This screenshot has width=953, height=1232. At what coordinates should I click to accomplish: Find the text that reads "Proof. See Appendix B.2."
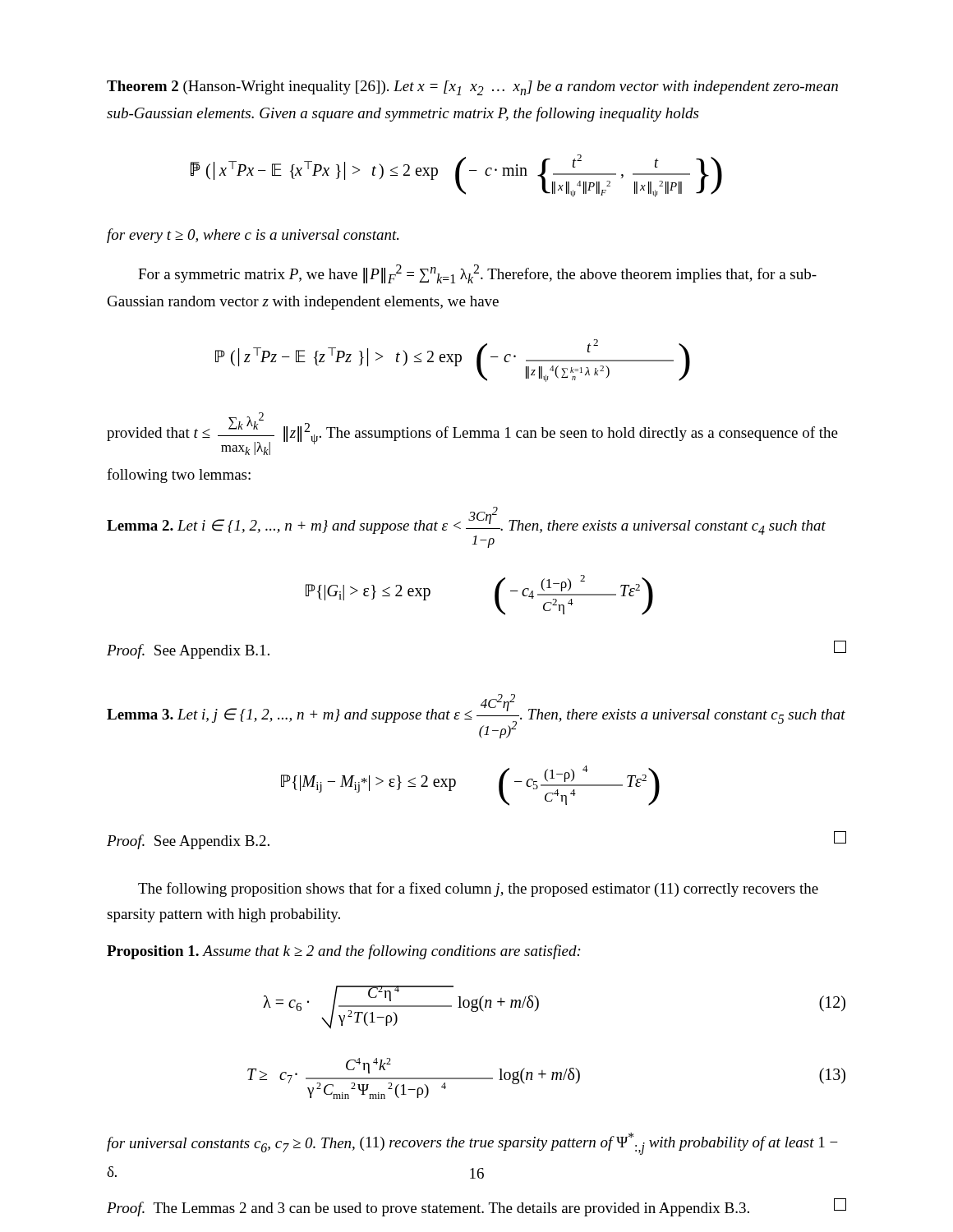pyautogui.click(x=192, y=840)
